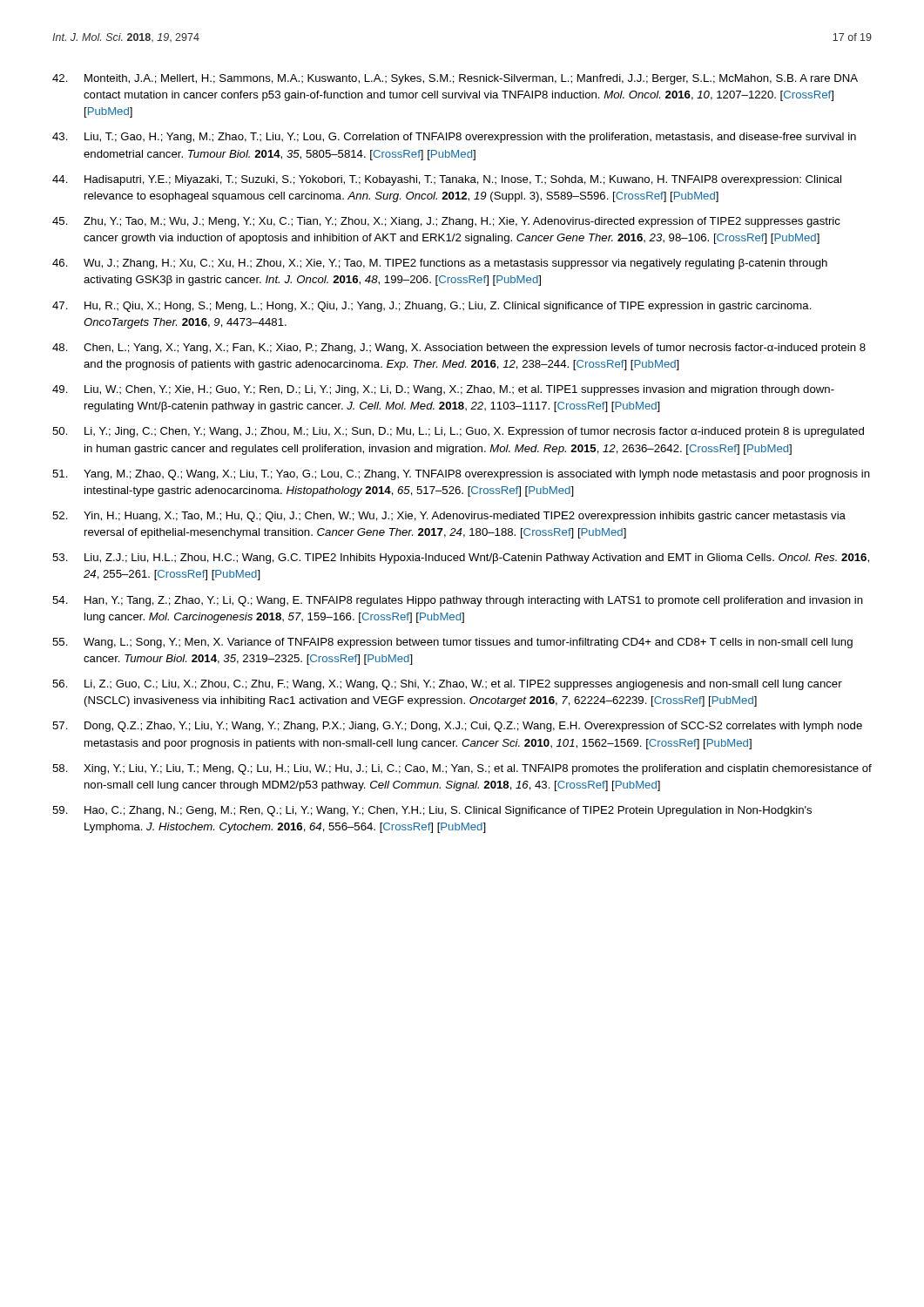Select the region starting "46. Wu, J.;"
The height and width of the screenshot is (1307, 924).
[462, 271]
